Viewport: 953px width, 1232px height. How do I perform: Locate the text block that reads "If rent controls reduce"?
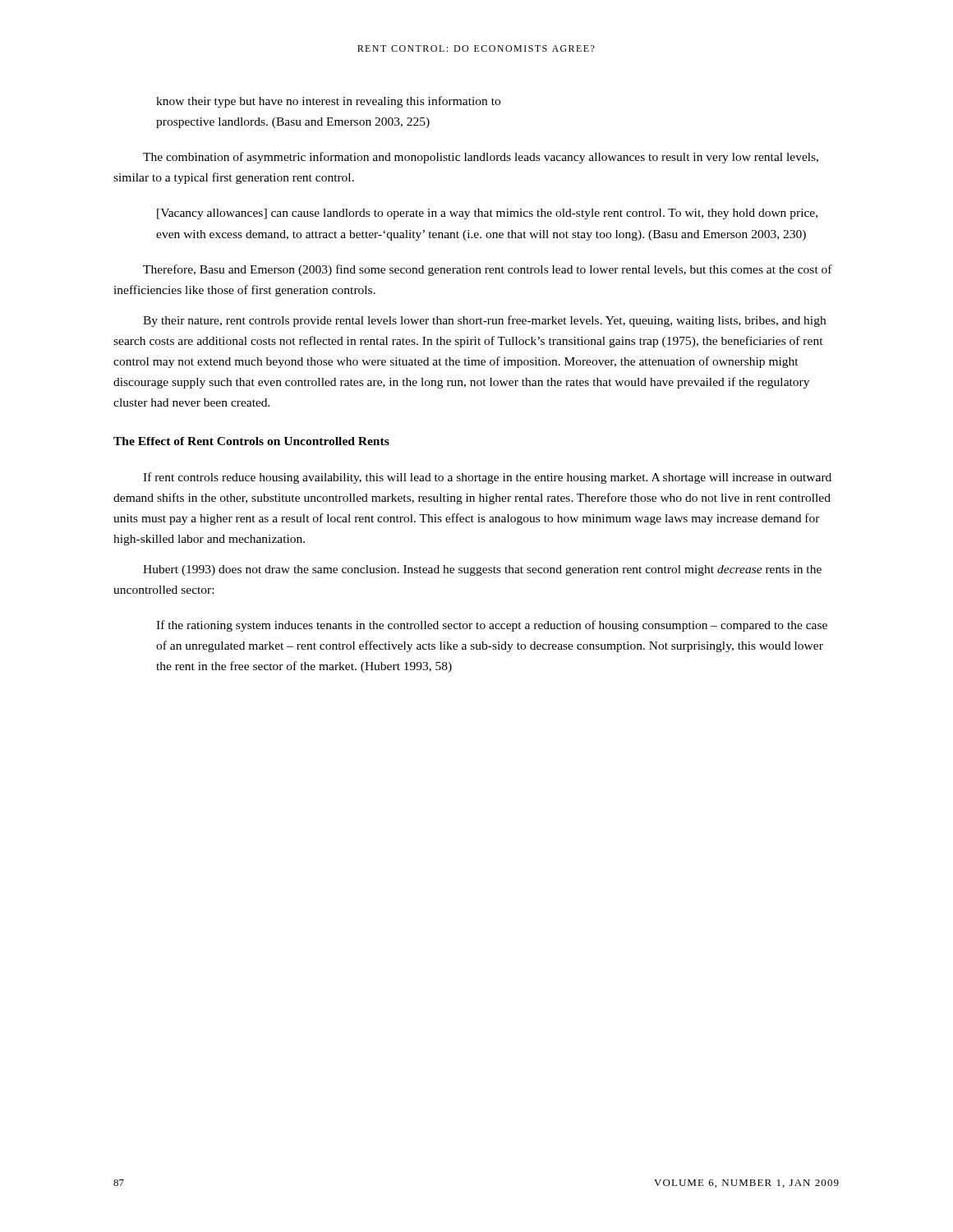476,507
